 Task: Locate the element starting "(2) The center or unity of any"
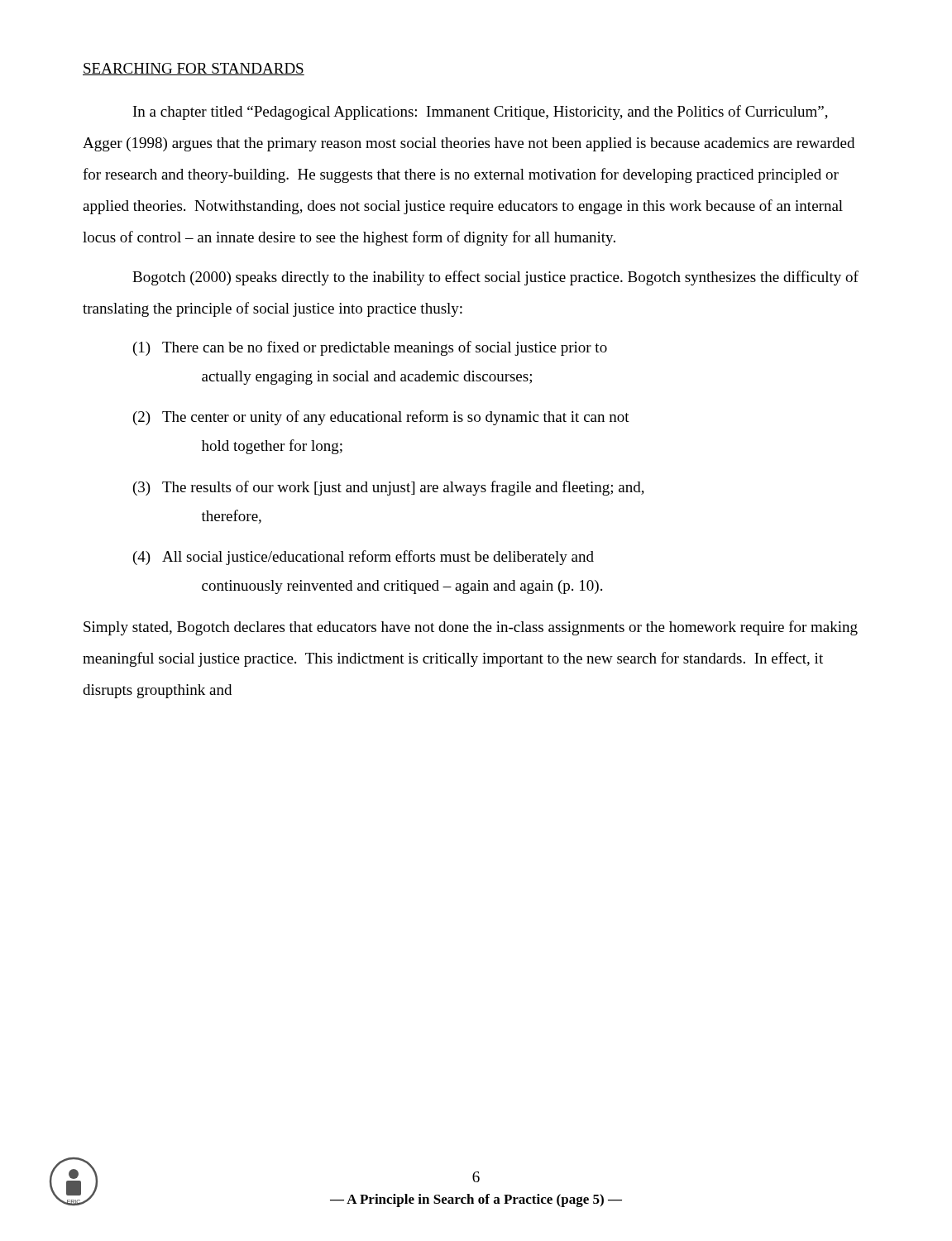click(x=501, y=431)
